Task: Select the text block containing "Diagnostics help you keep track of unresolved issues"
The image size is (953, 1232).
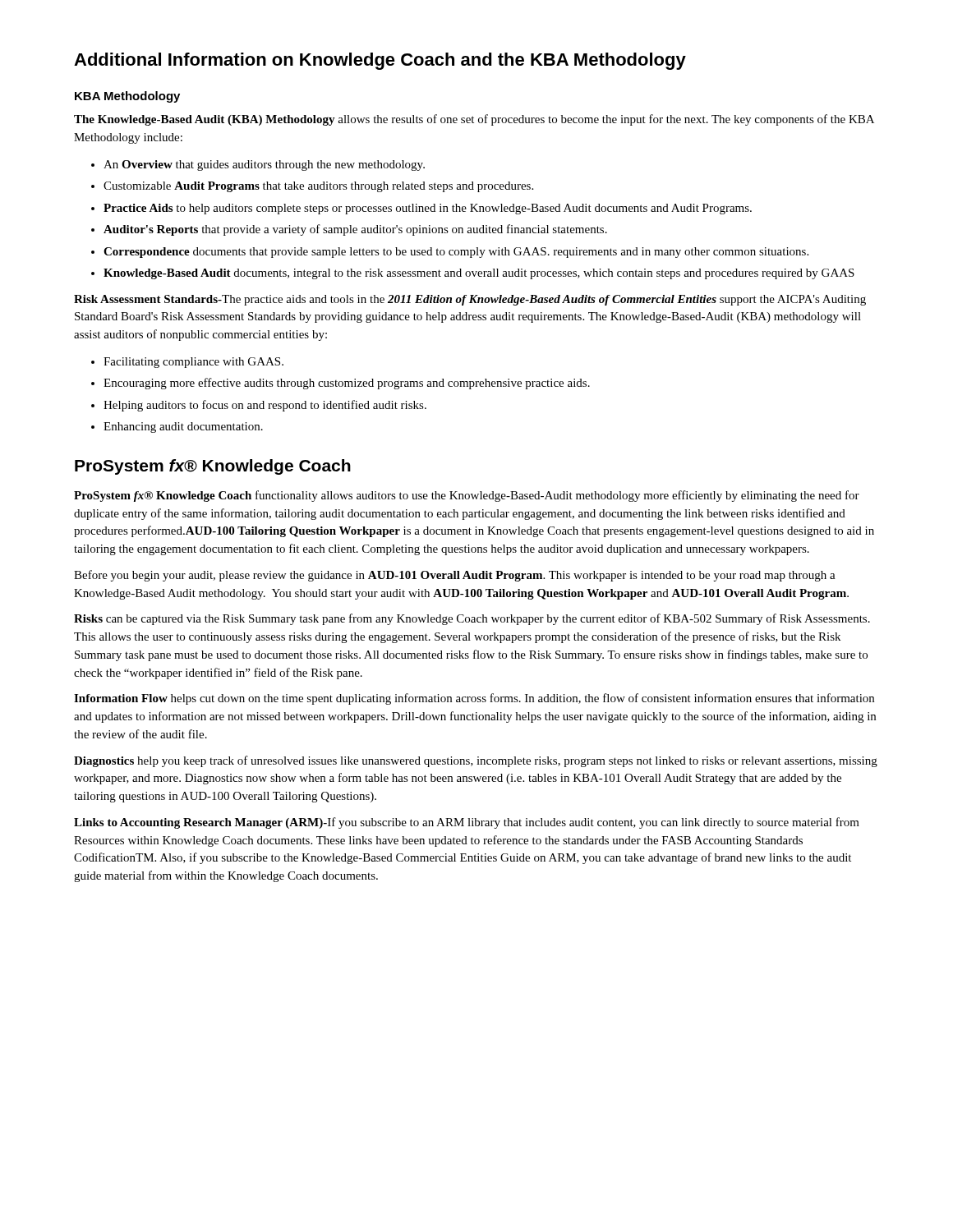Action: pyautogui.click(x=476, y=779)
